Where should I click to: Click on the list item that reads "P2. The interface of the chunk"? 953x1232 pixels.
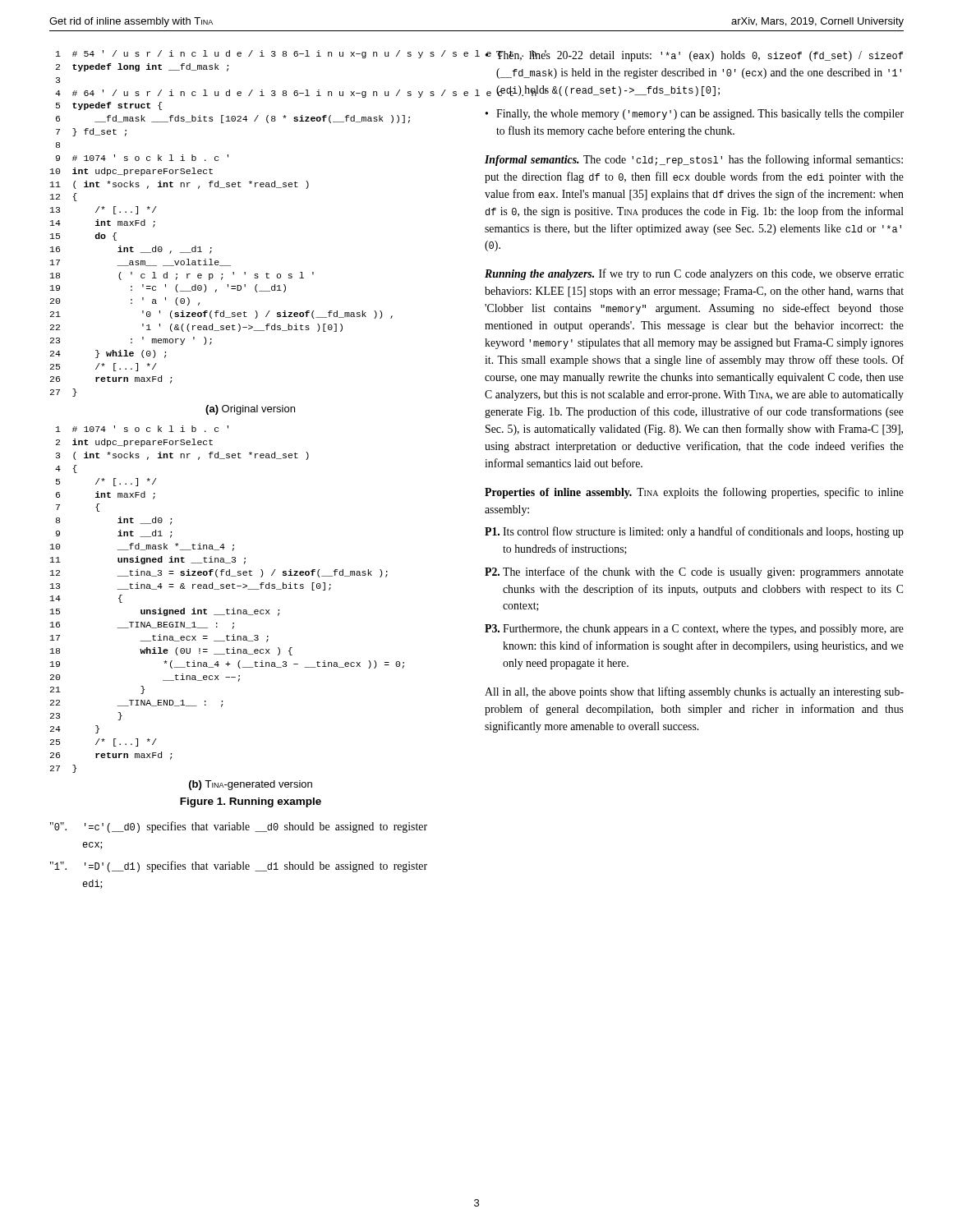click(x=694, y=588)
